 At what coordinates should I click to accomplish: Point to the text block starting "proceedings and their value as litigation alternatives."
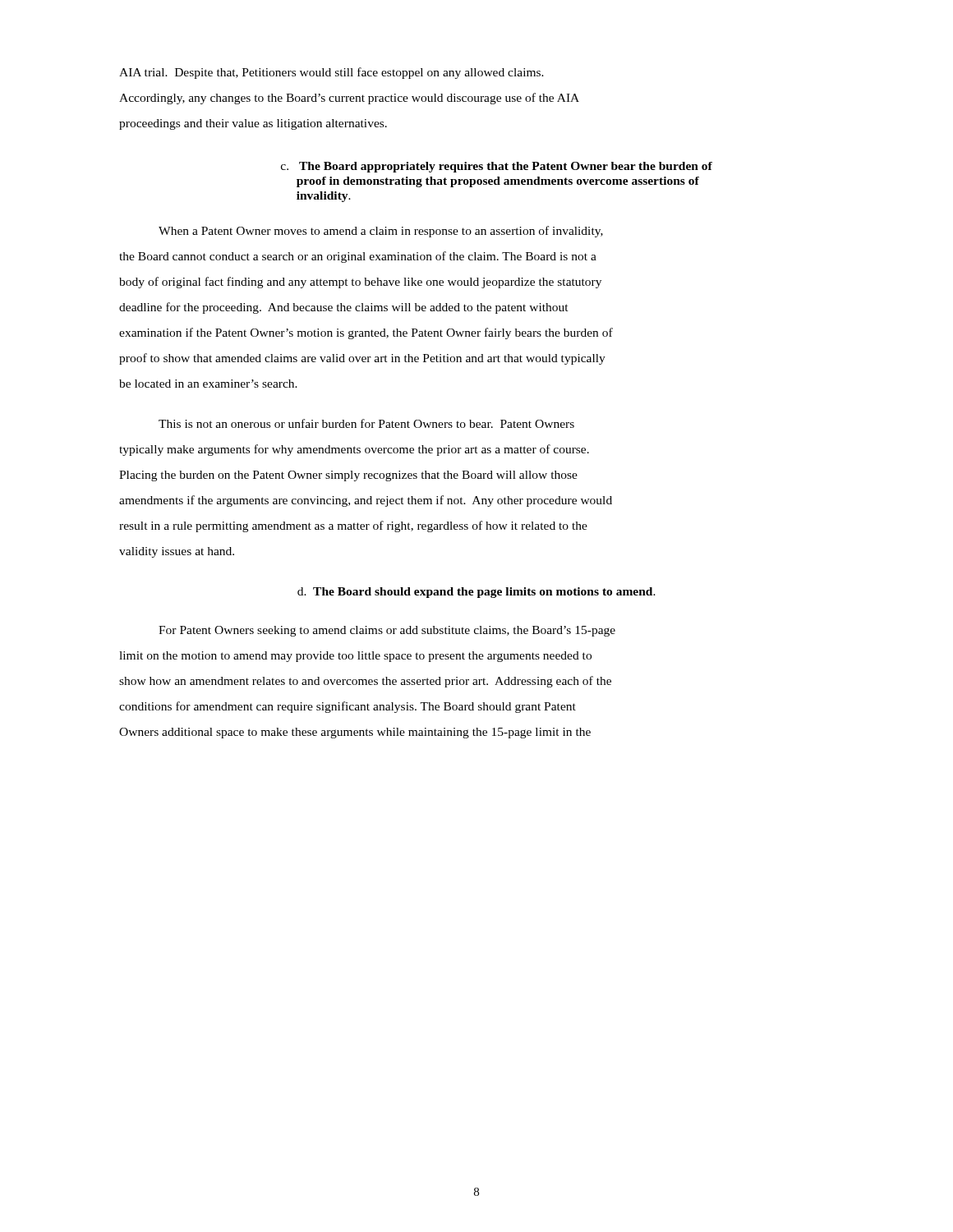pos(253,123)
